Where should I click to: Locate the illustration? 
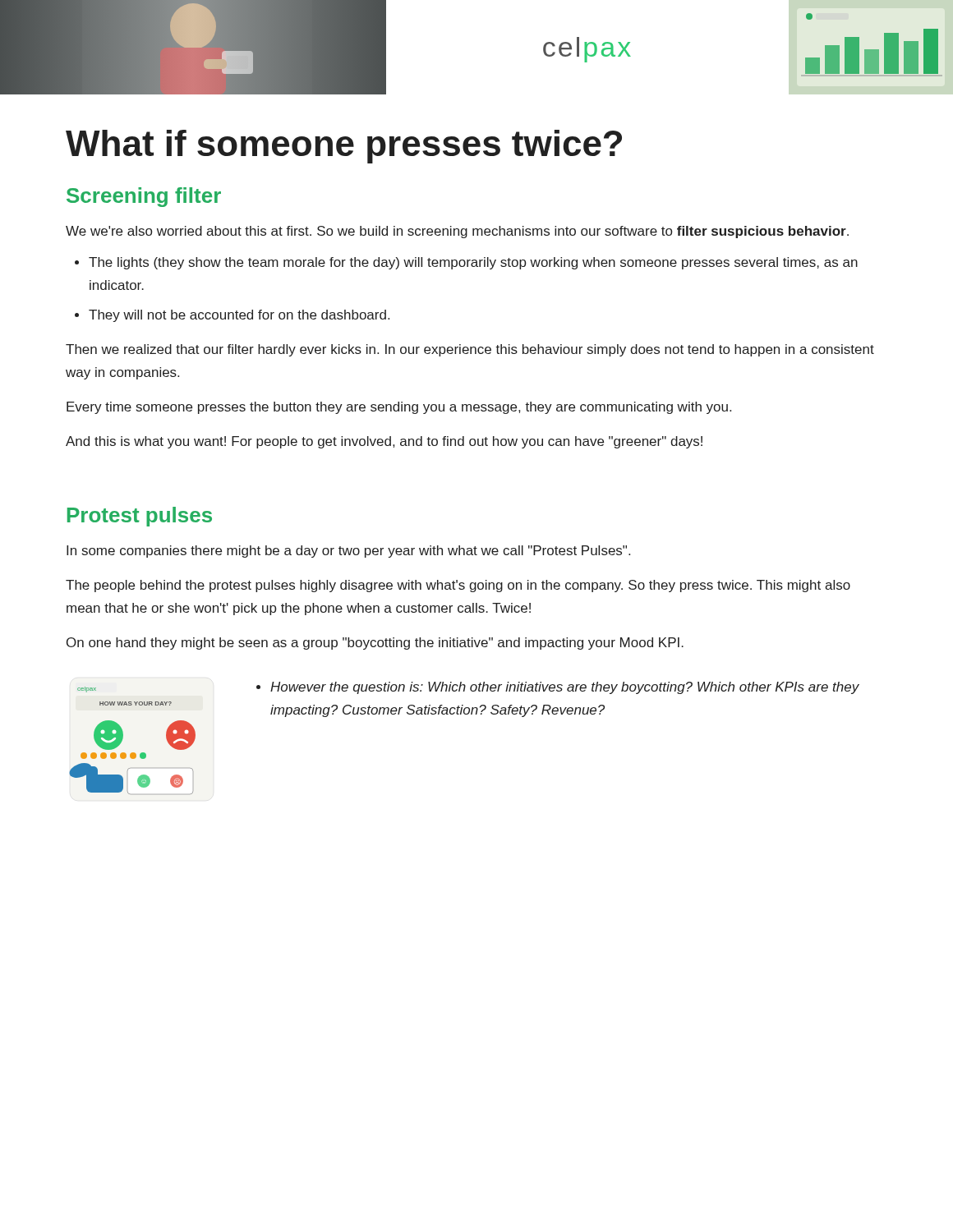146,751
